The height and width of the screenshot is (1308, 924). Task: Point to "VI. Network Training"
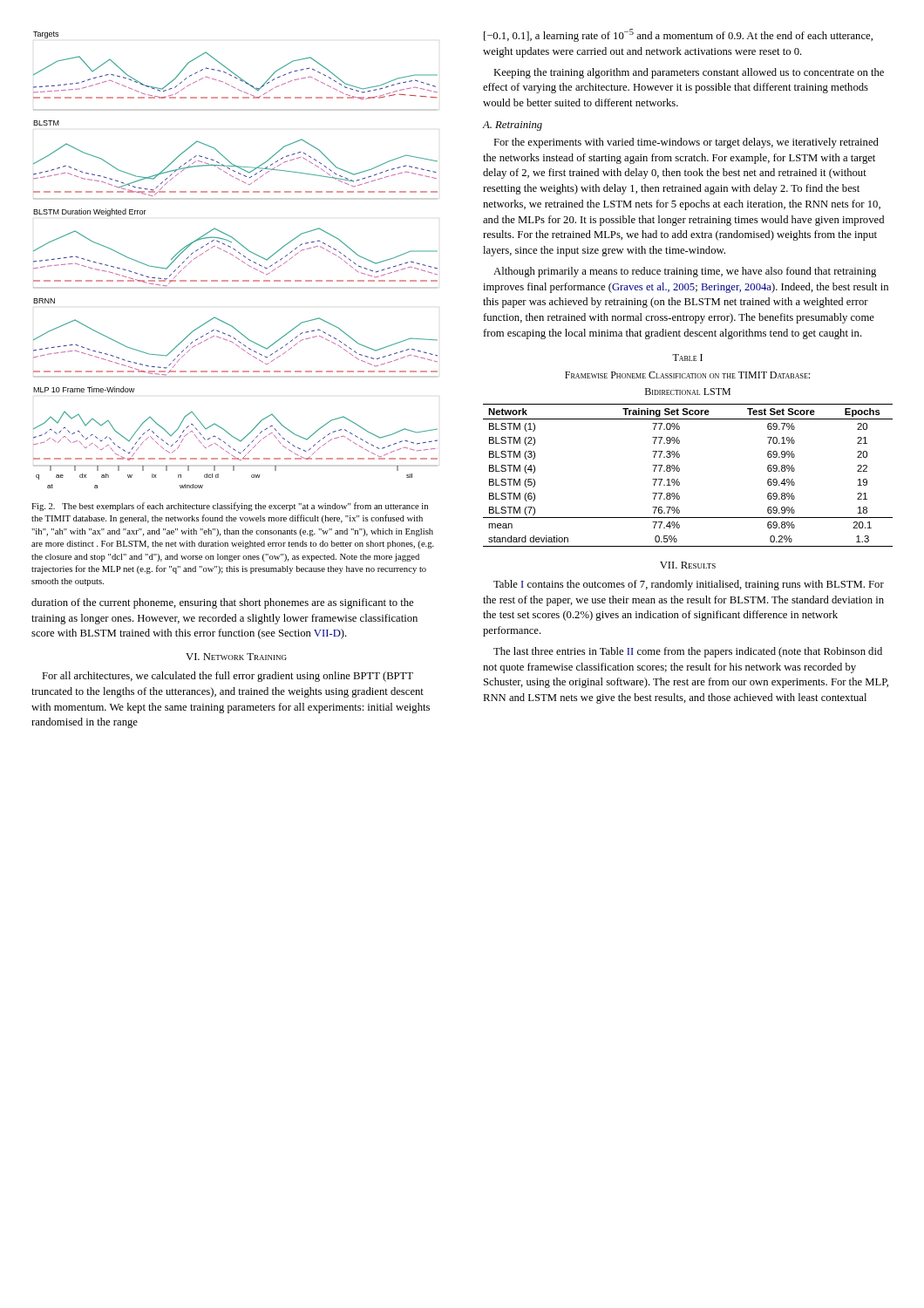point(236,657)
